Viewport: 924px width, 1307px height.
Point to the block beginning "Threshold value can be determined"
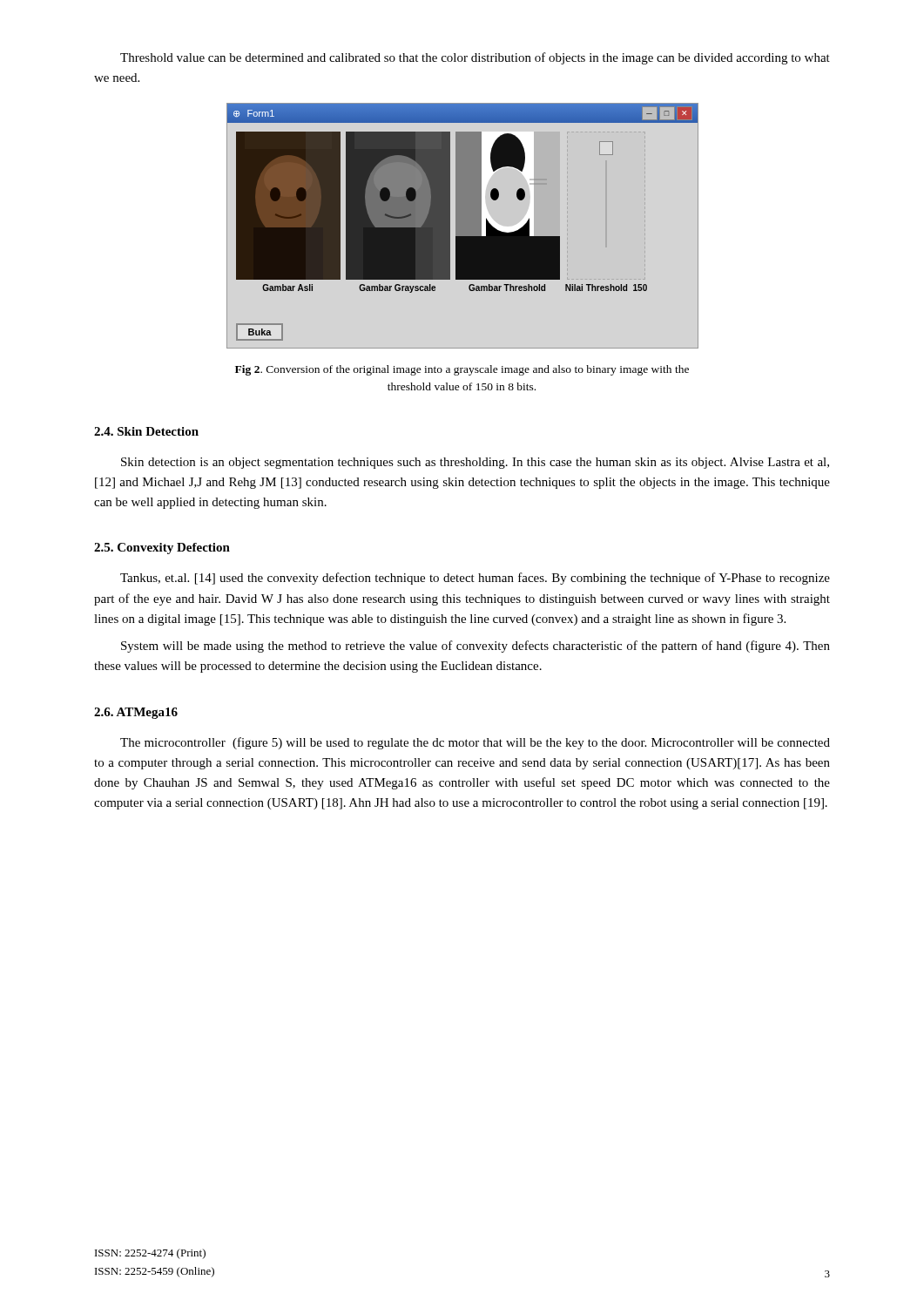pyautogui.click(x=462, y=68)
